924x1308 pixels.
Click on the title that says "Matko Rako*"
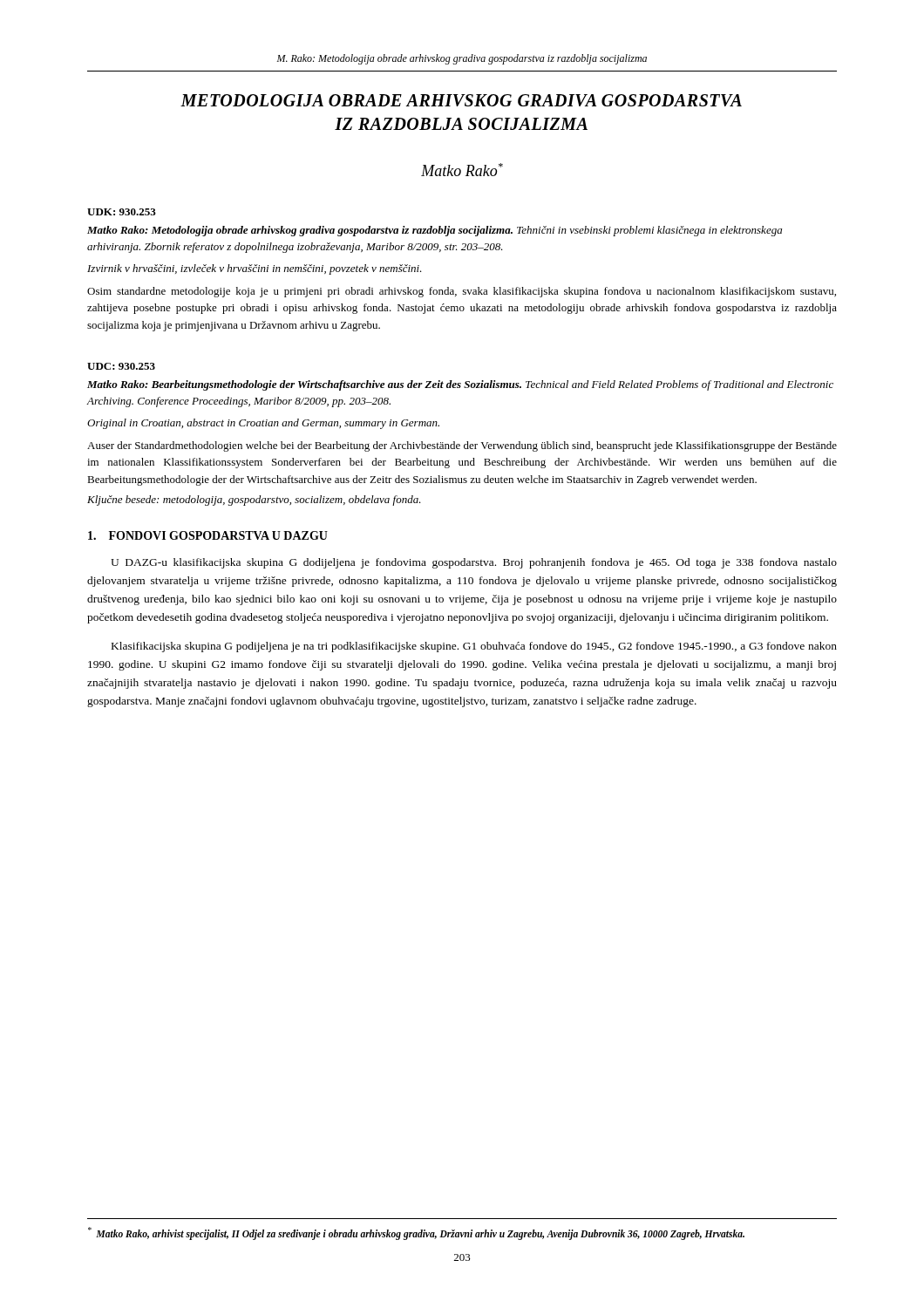(x=462, y=170)
